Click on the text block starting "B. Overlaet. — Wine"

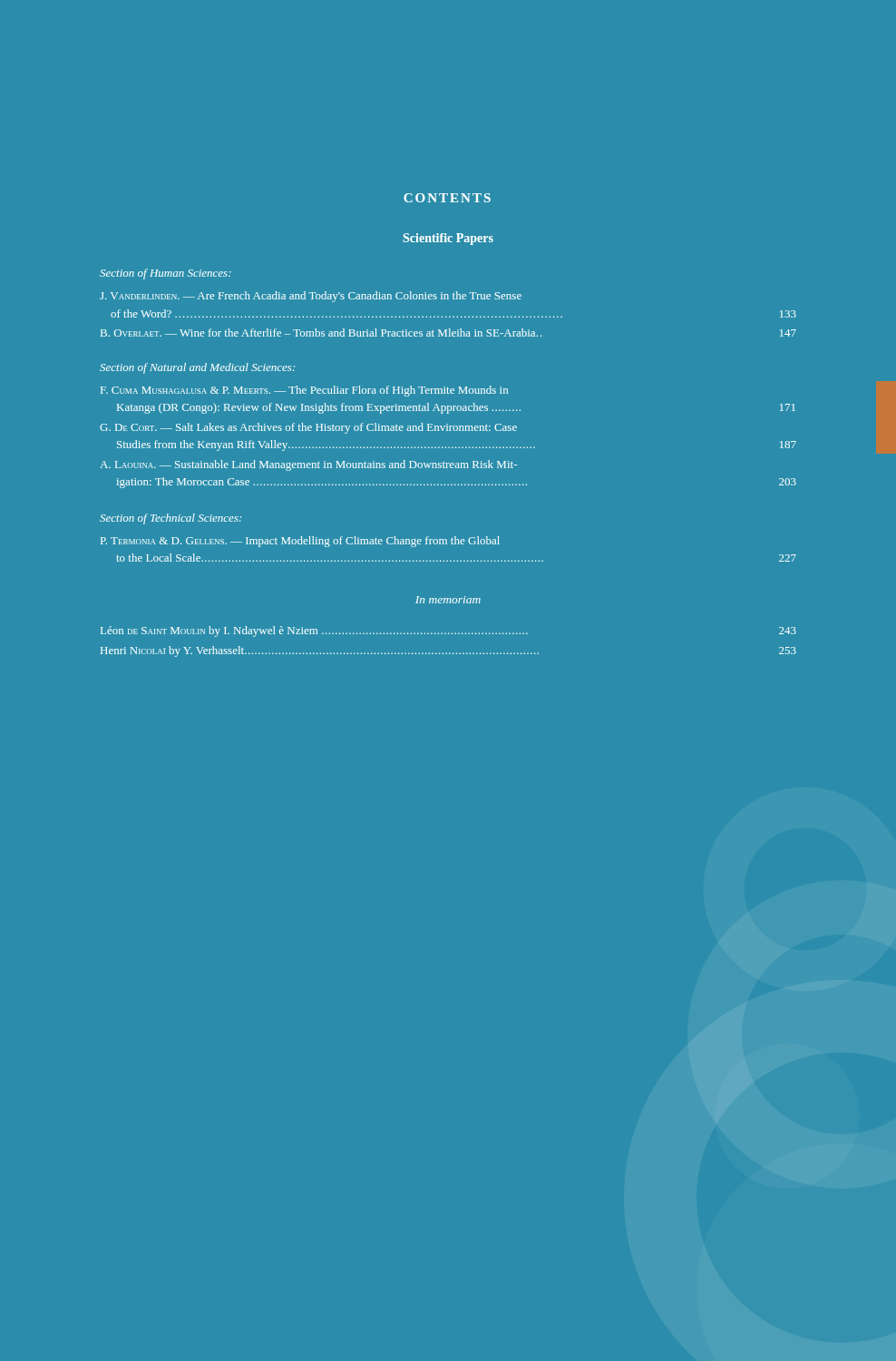point(448,333)
